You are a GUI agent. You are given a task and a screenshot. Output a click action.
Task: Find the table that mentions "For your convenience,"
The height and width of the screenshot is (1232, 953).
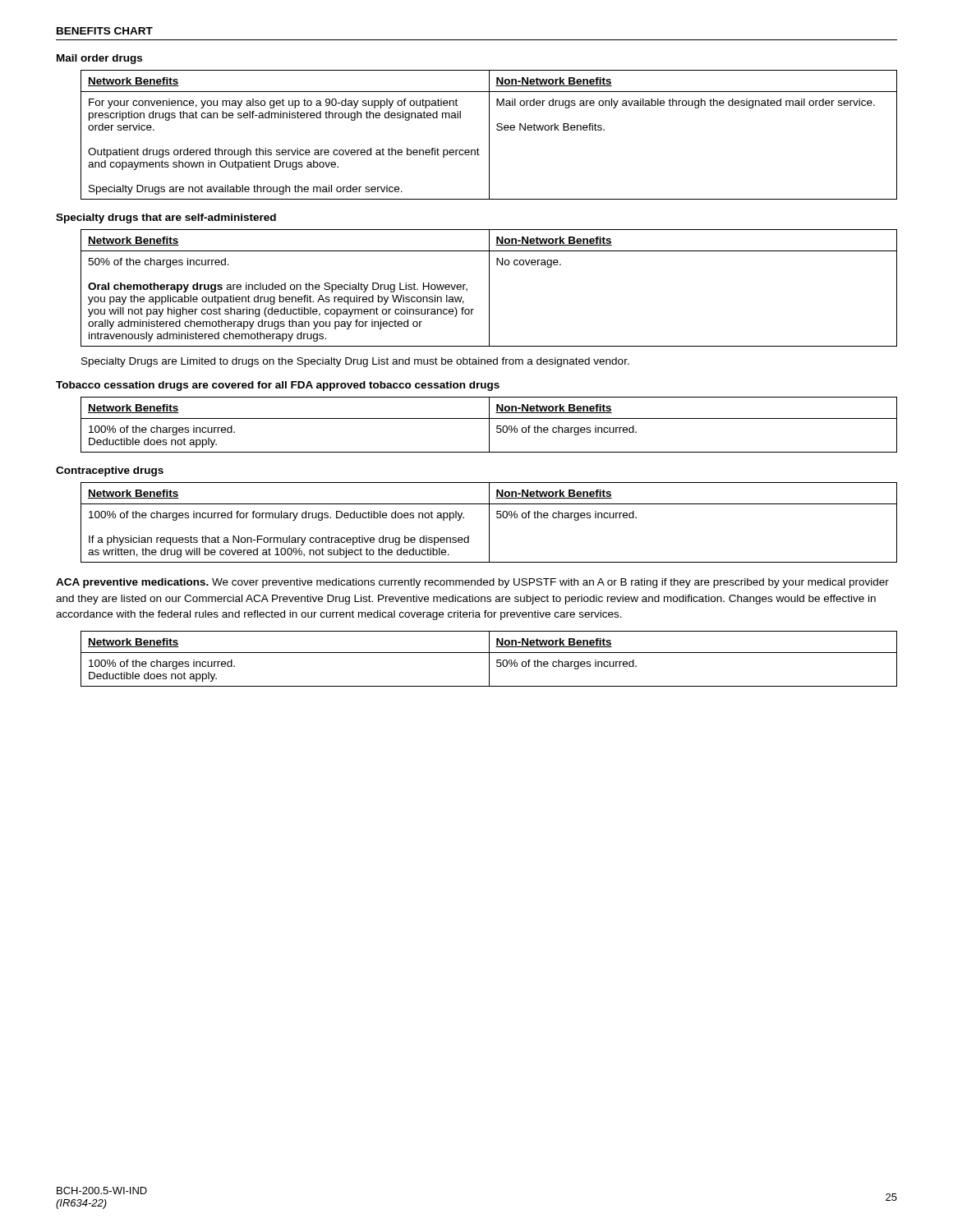point(489,135)
